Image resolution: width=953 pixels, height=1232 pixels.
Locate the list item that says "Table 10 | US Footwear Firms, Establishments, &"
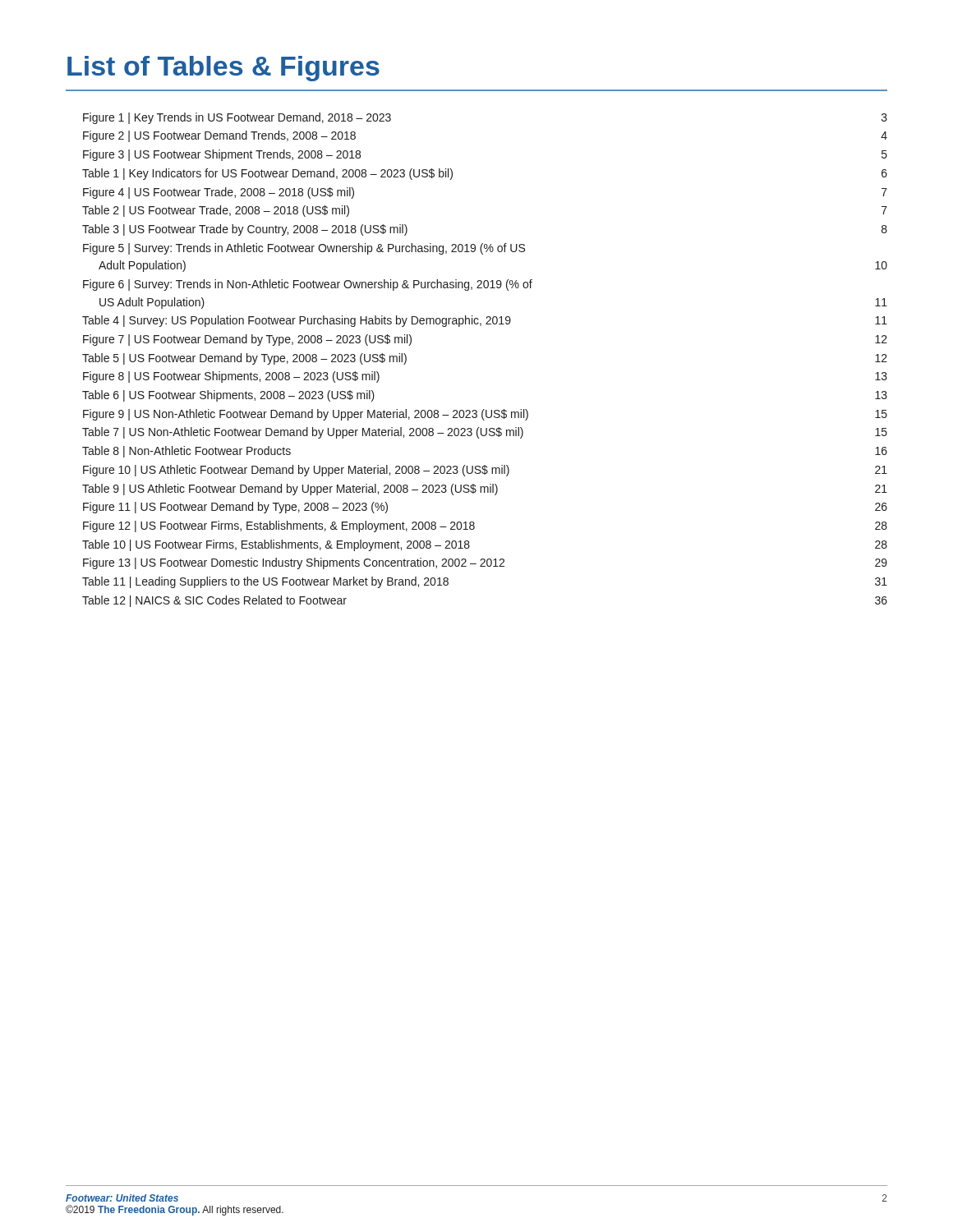pyautogui.click(x=273, y=545)
